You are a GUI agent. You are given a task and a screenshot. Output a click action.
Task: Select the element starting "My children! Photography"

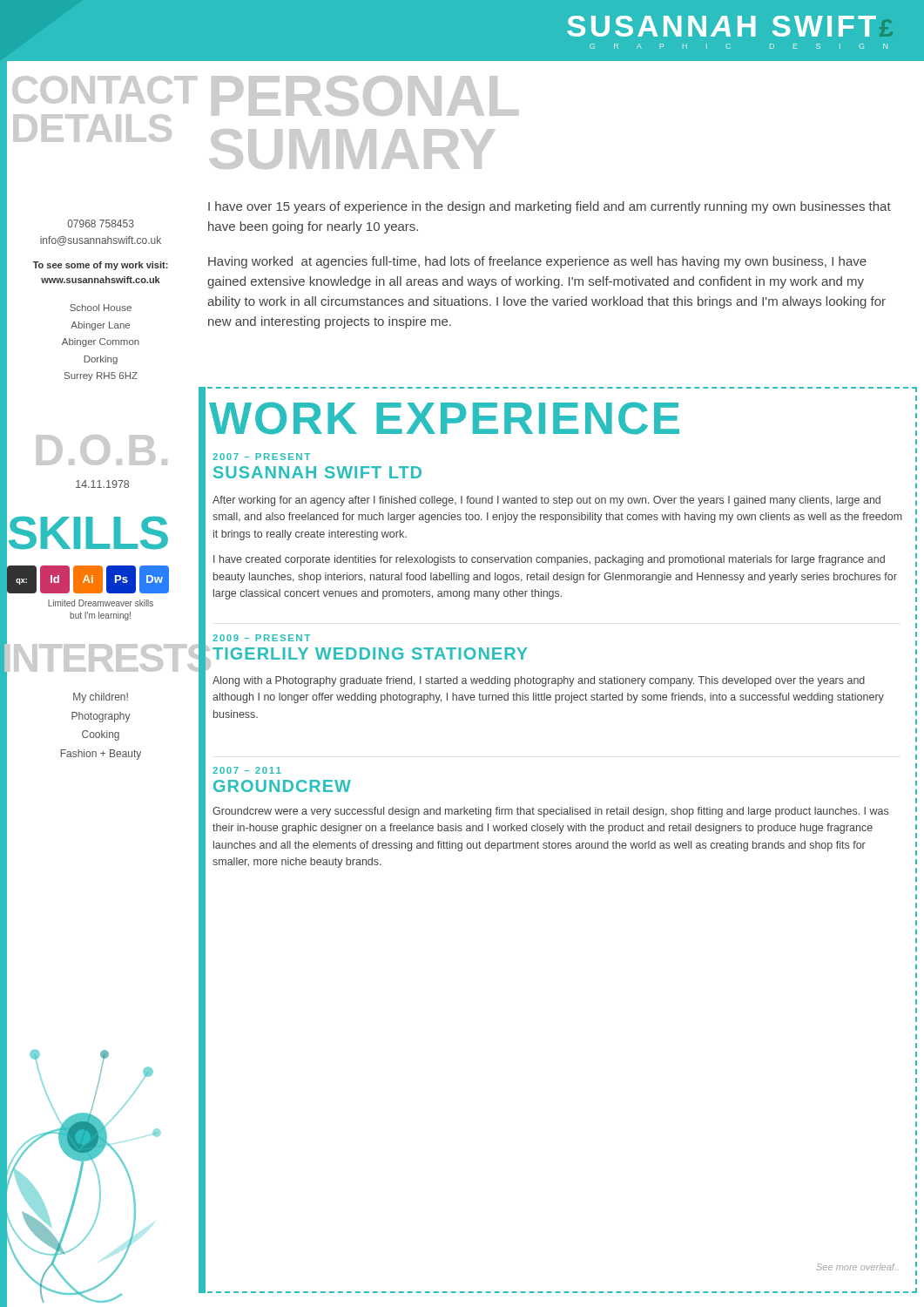click(101, 725)
